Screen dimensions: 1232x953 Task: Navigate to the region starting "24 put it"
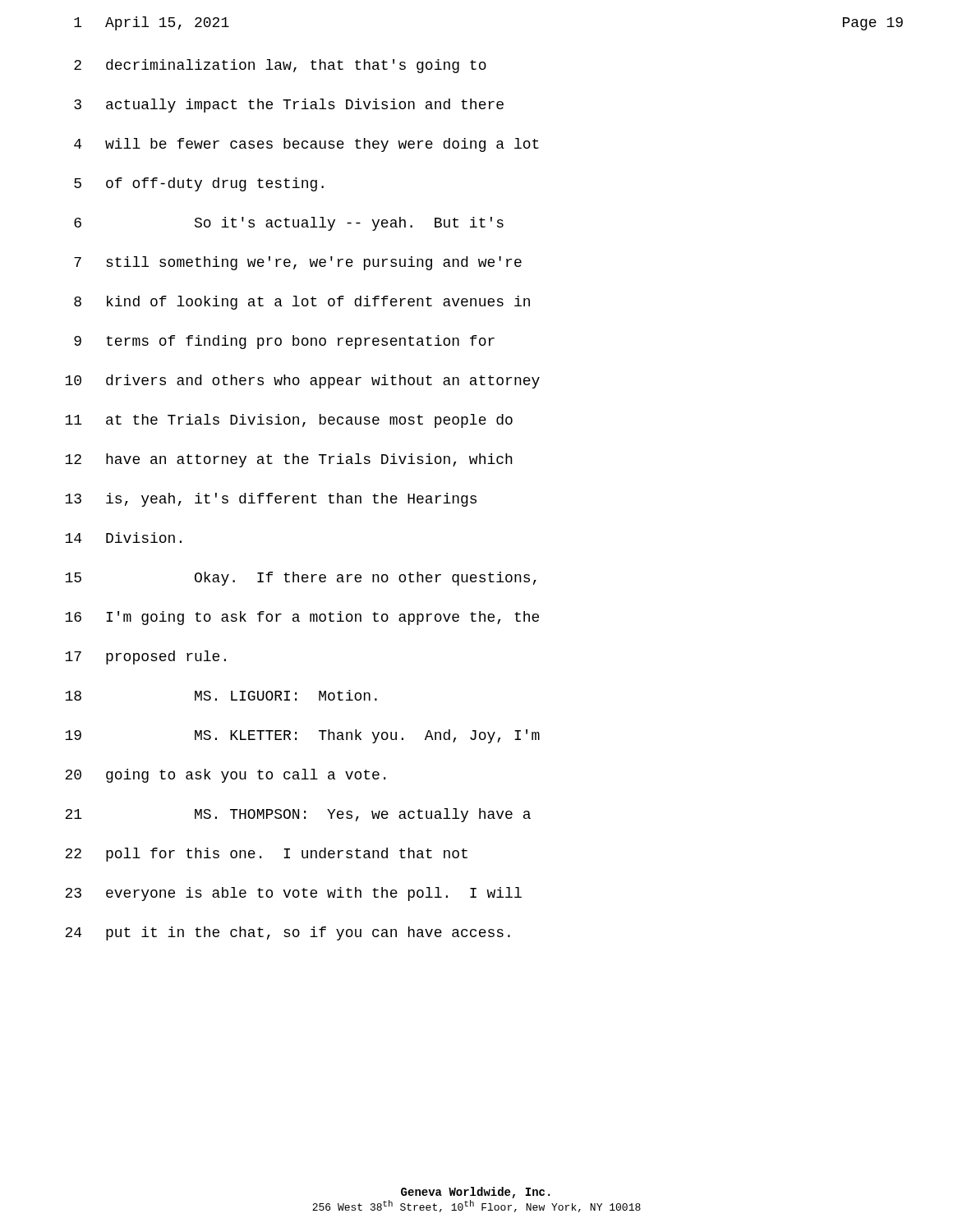(476, 933)
